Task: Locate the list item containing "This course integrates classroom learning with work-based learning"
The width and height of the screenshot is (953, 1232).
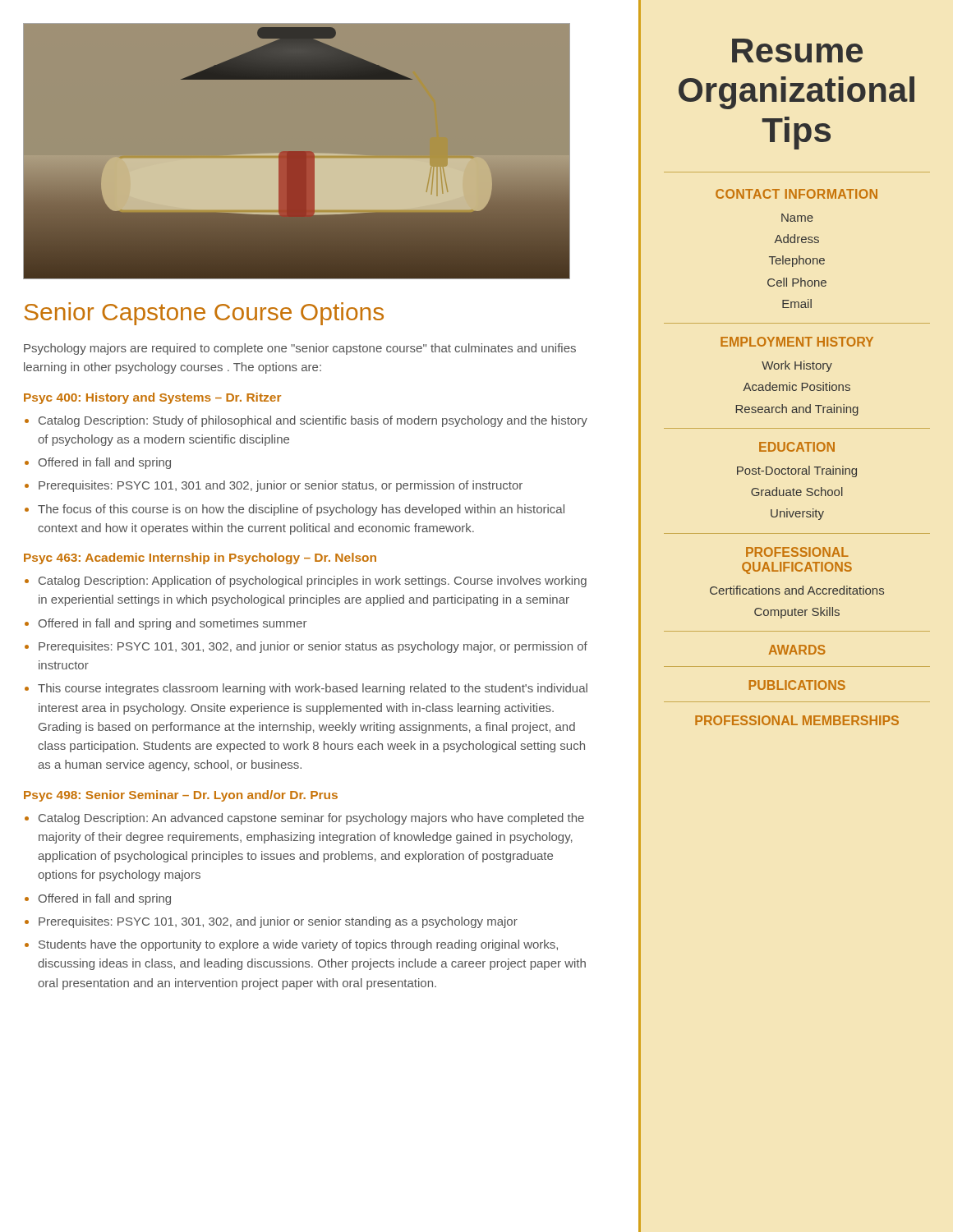Action: pos(313,726)
